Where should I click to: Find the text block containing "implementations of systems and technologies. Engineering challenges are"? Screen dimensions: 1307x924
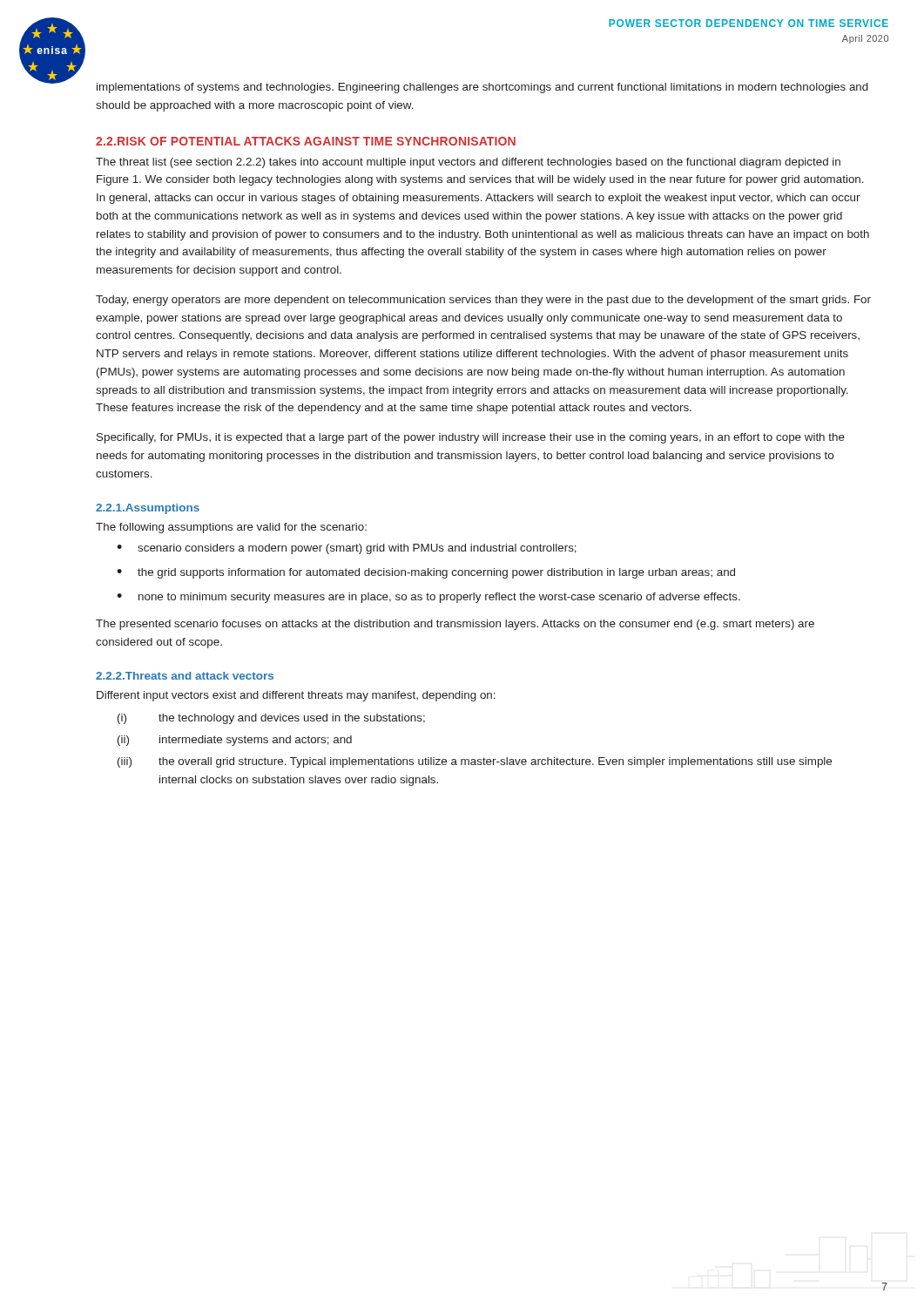coord(484,97)
